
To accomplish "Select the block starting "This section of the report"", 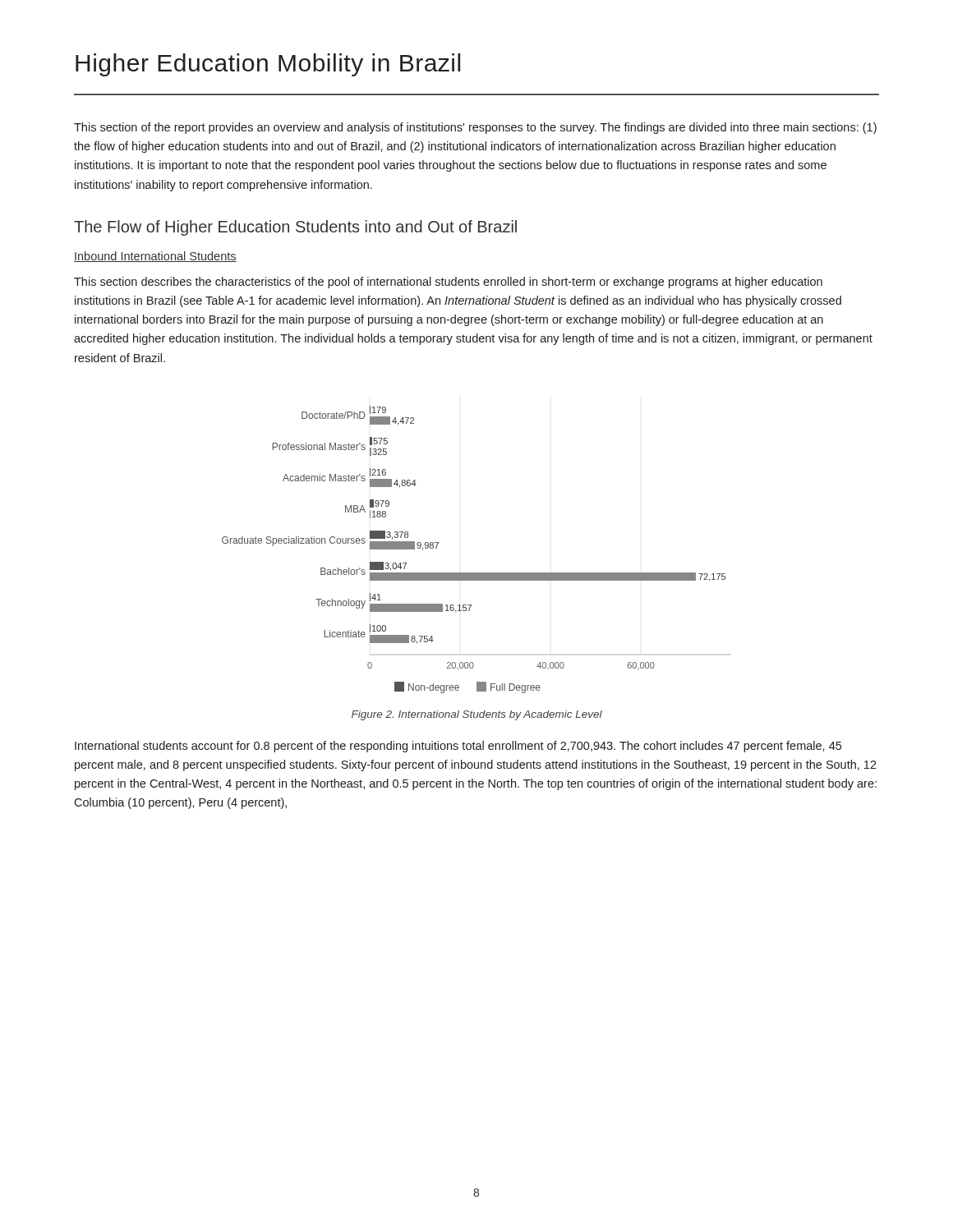I will [475, 156].
